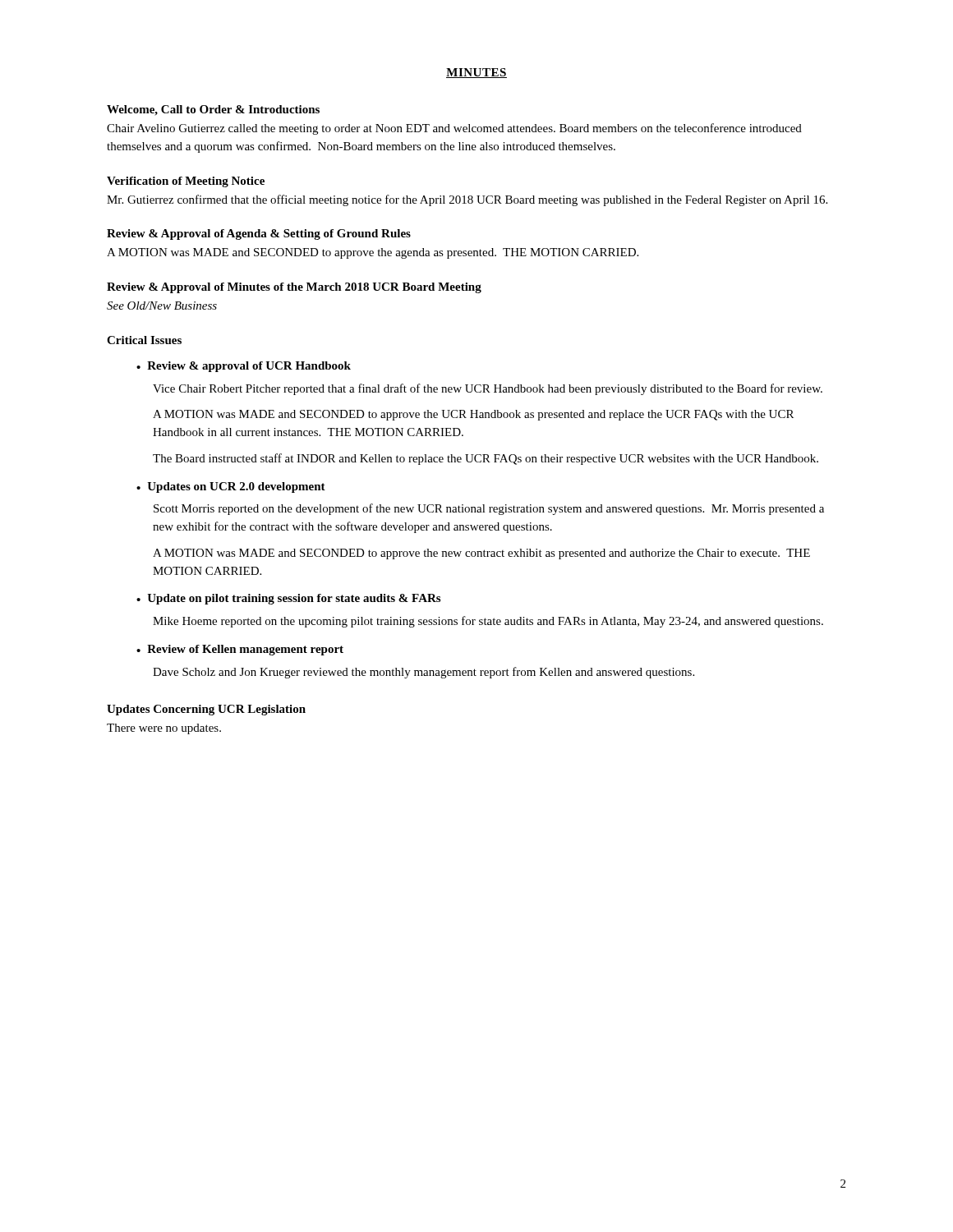Select the section header containing "Review & Approval of Minutes of the"
Viewport: 953px width, 1232px height.
[294, 287]
